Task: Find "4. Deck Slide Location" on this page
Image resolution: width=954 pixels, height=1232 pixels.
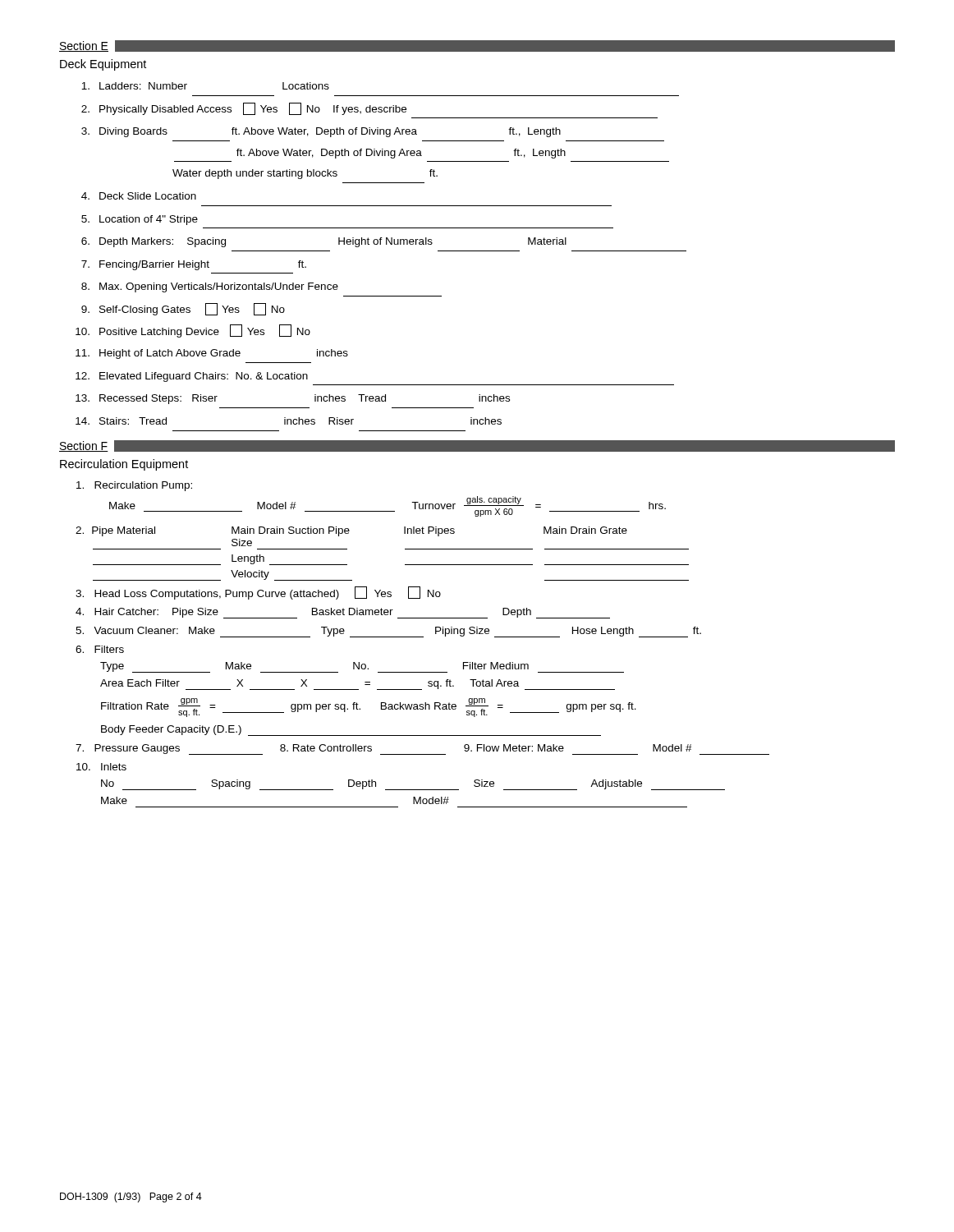Action: 477,197
